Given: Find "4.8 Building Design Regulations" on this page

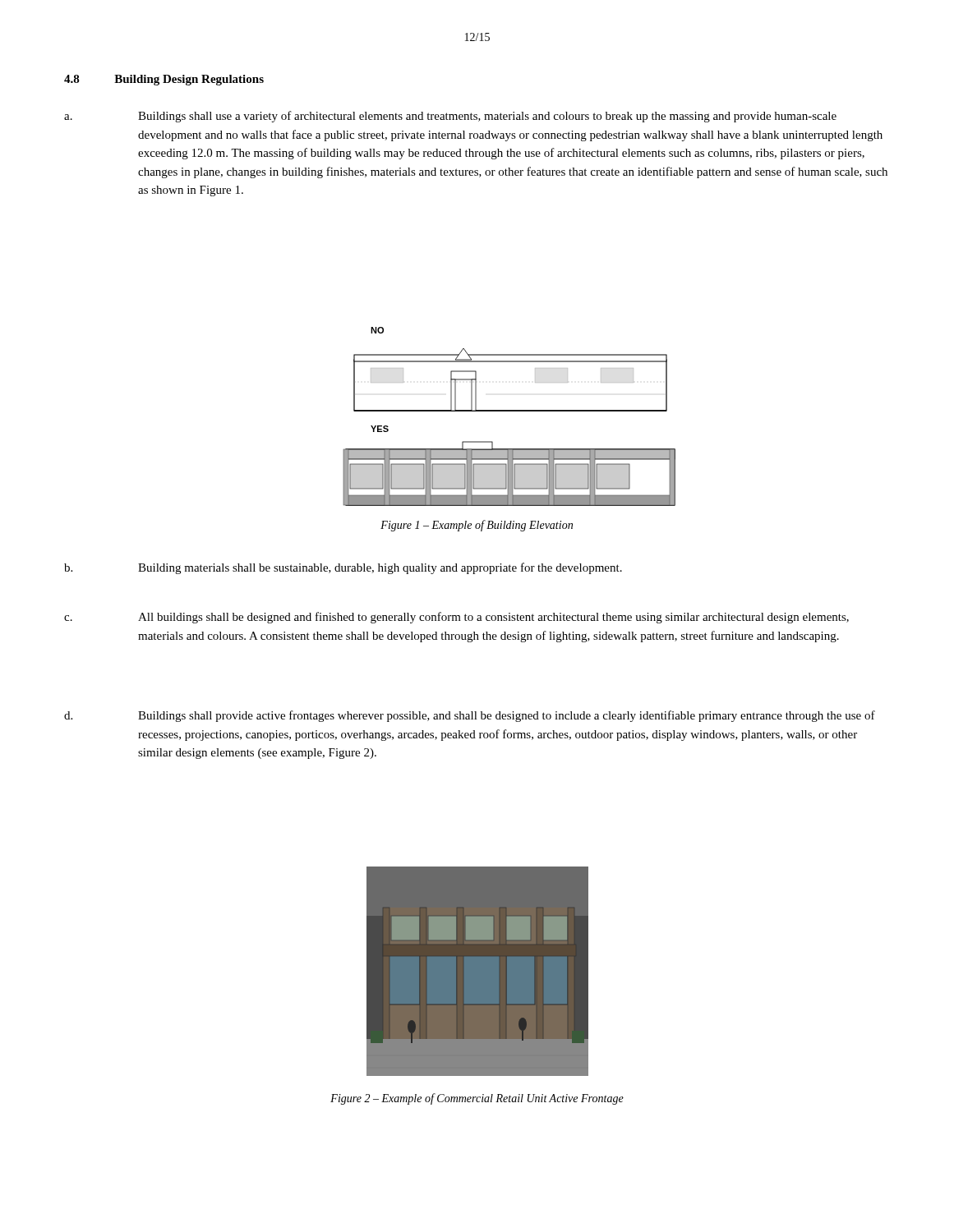Looking at the screenshot, I should click(x=164, y=79).
